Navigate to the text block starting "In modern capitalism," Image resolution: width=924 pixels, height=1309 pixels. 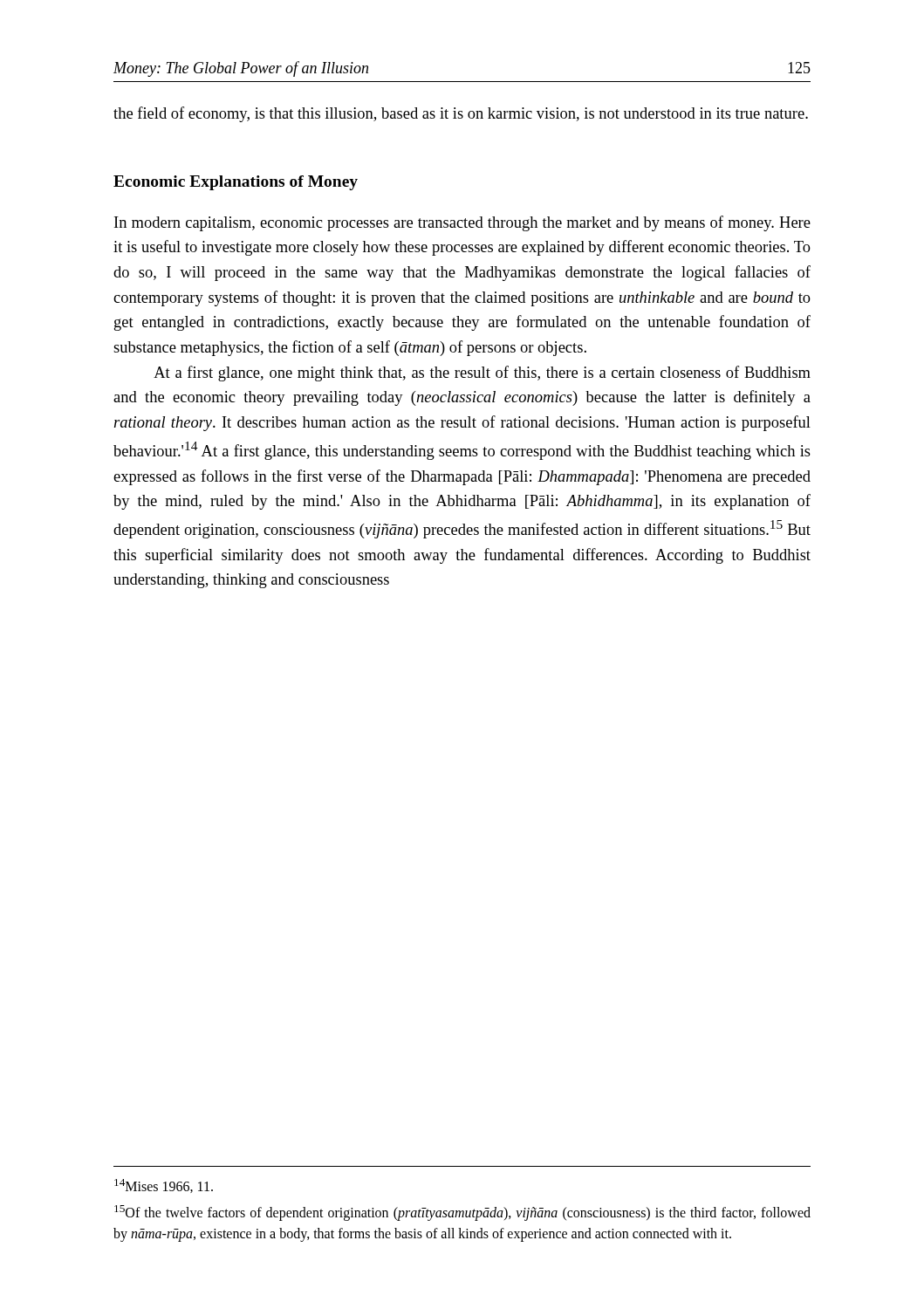[x=462, y=401]
